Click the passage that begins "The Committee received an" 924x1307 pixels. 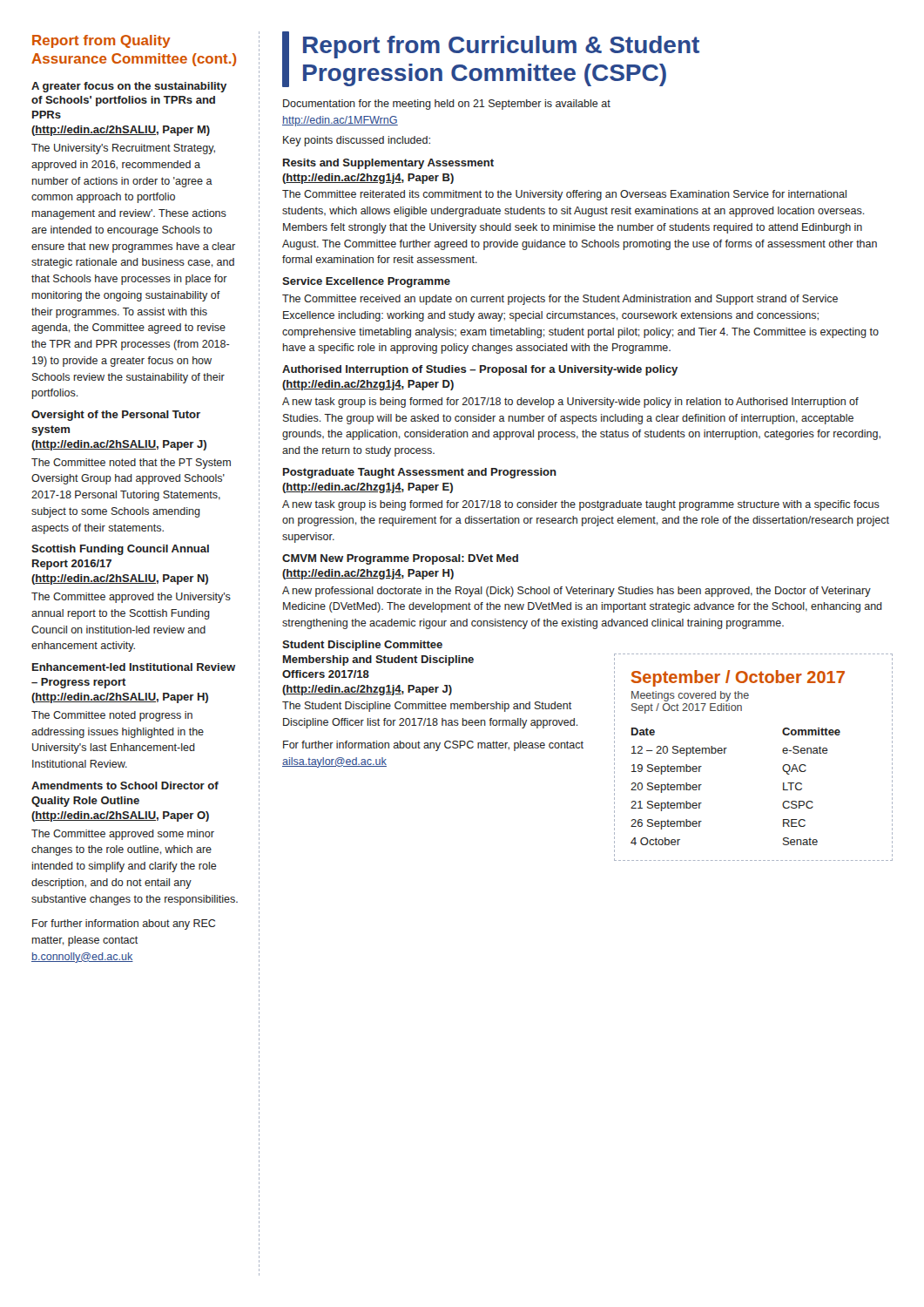[x=580, y=323]
